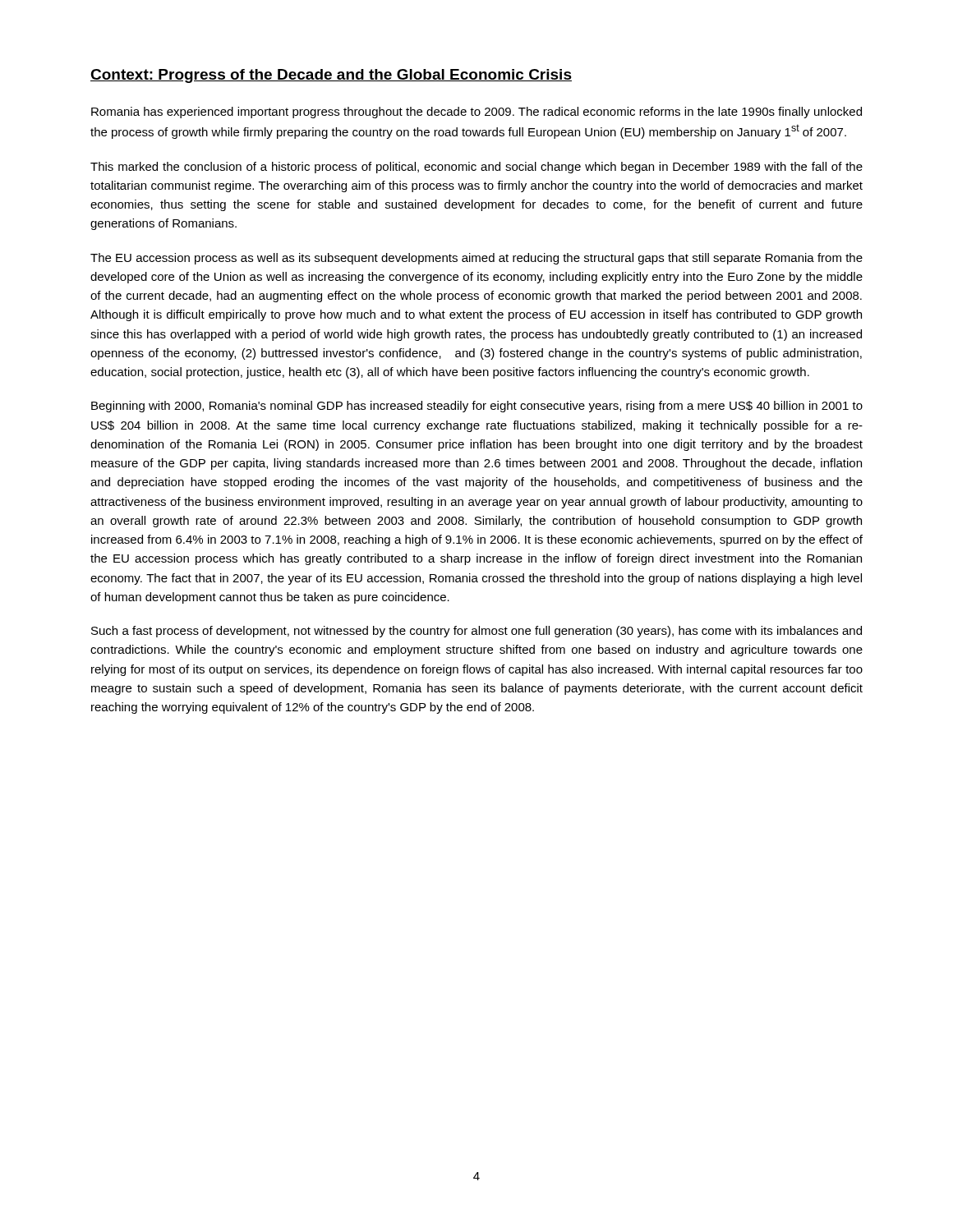The width and height of the screenshot is (953, 1232).
Task: Find the text starting "Romania has experienced"
Action: [476, 122]
